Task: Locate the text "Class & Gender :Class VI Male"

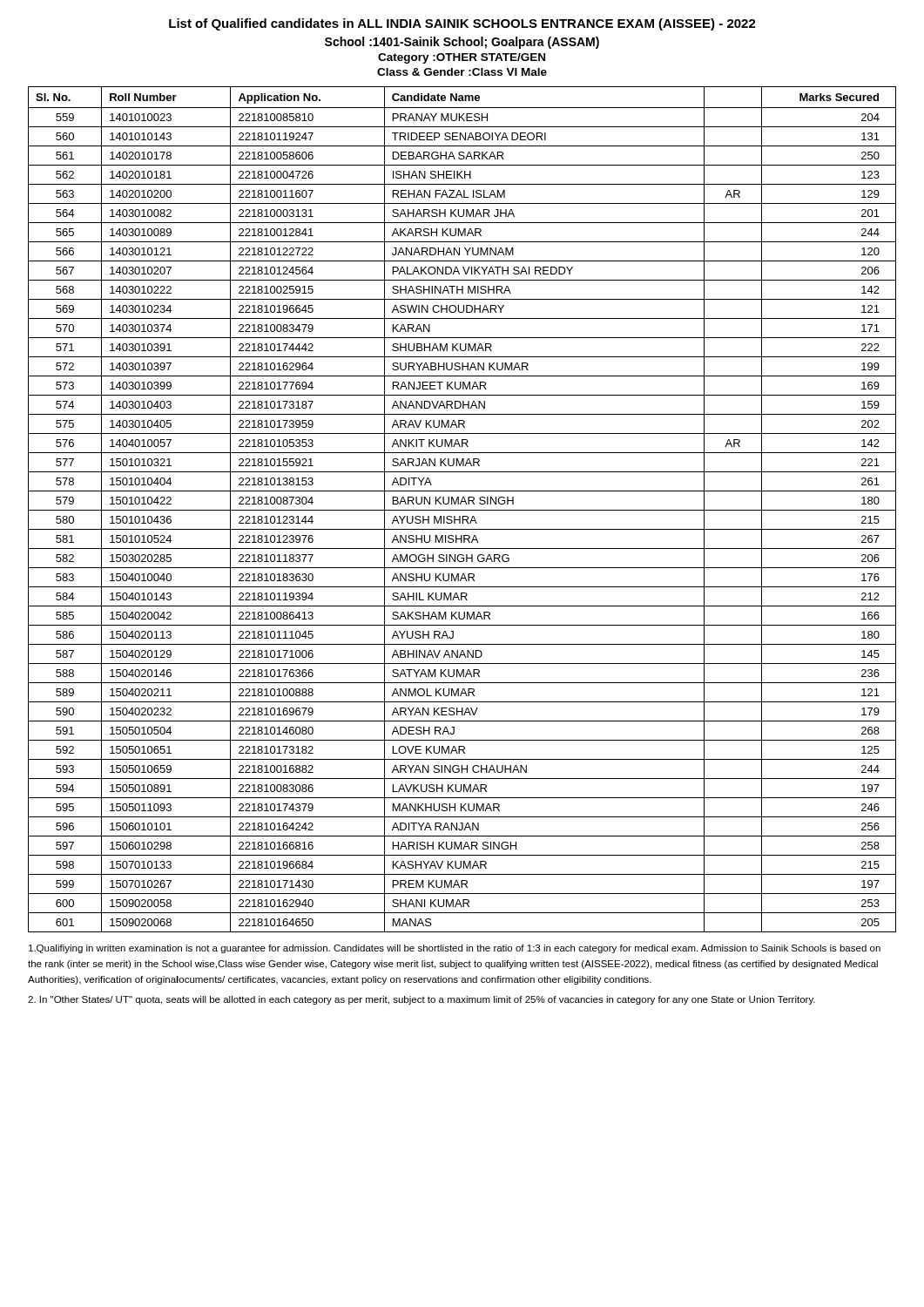Action: pyautogui.click(x=462, y=72)
